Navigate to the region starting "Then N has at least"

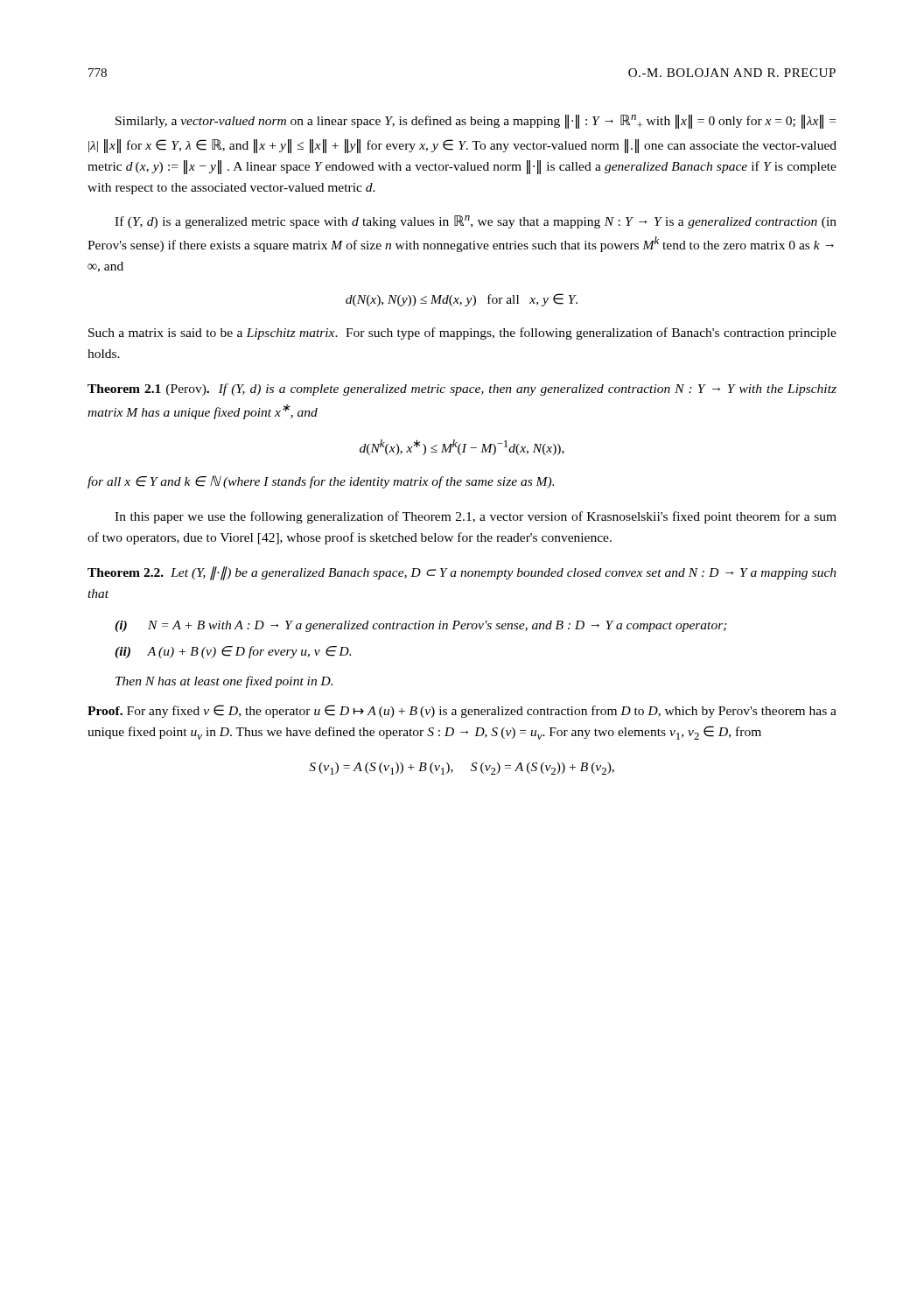tap(224, 682)
